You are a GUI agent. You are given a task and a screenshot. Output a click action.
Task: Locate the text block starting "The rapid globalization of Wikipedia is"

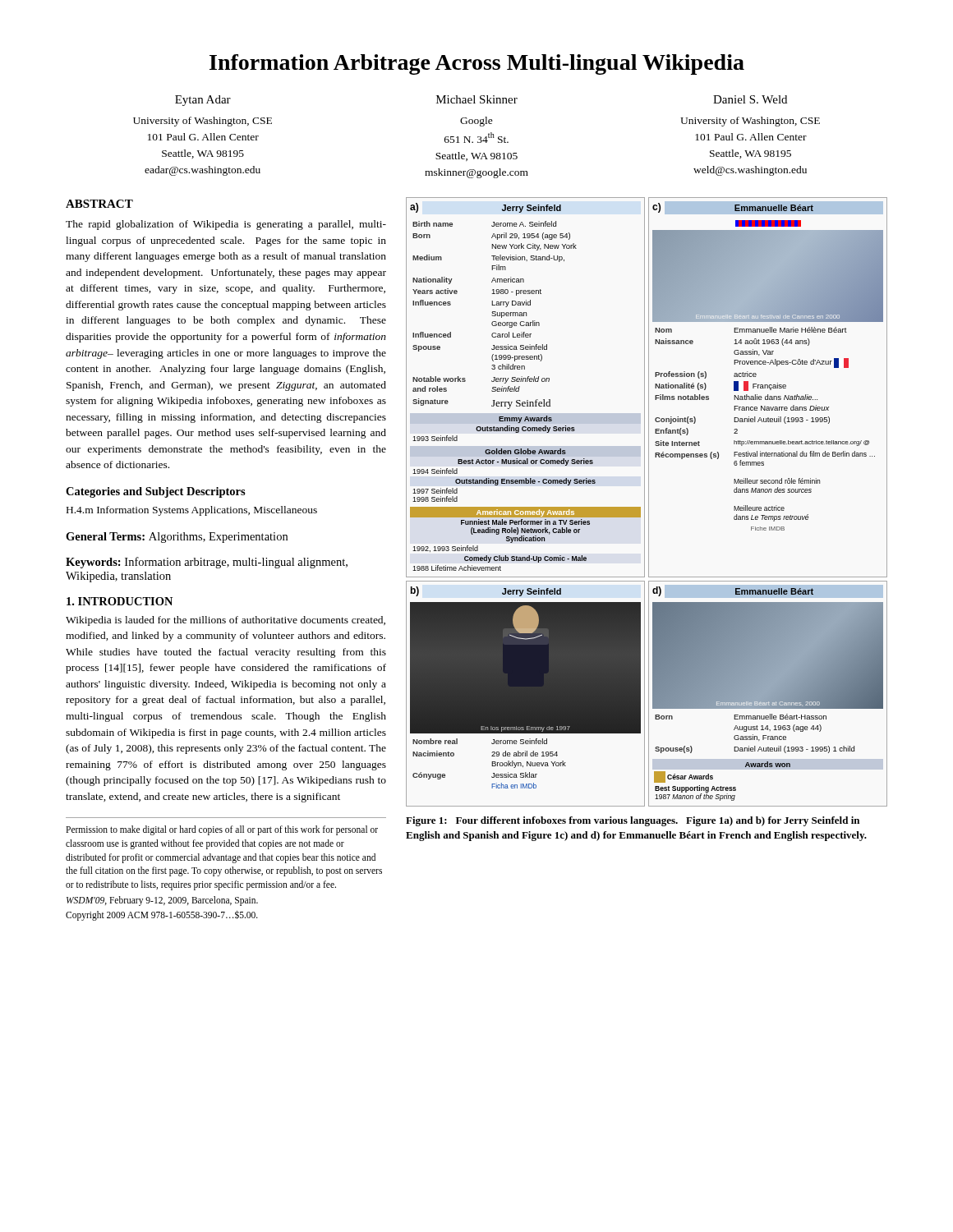[226, 345]
